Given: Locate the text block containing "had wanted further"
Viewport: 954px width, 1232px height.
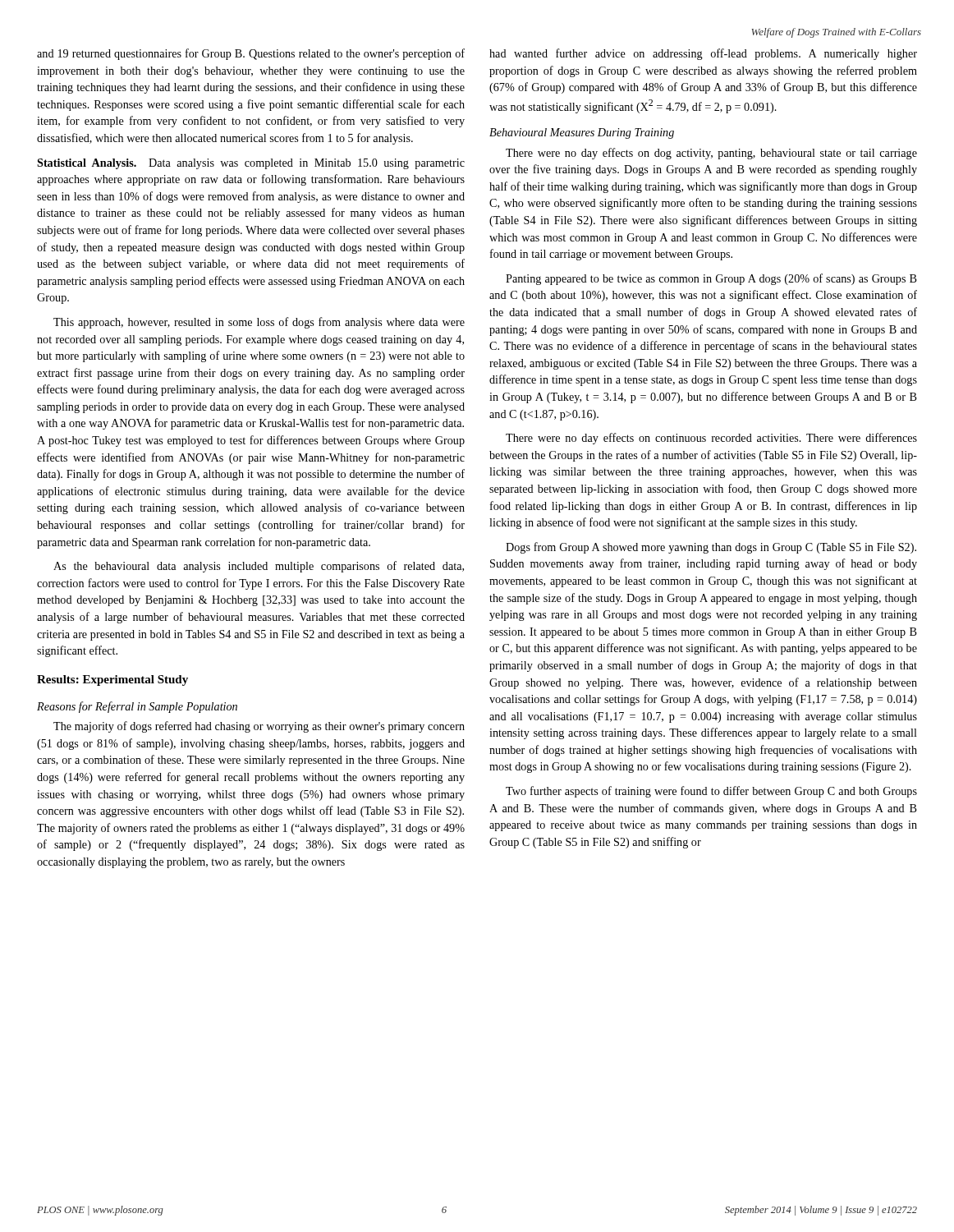Looking at the screenshot, I should (703, 80).
